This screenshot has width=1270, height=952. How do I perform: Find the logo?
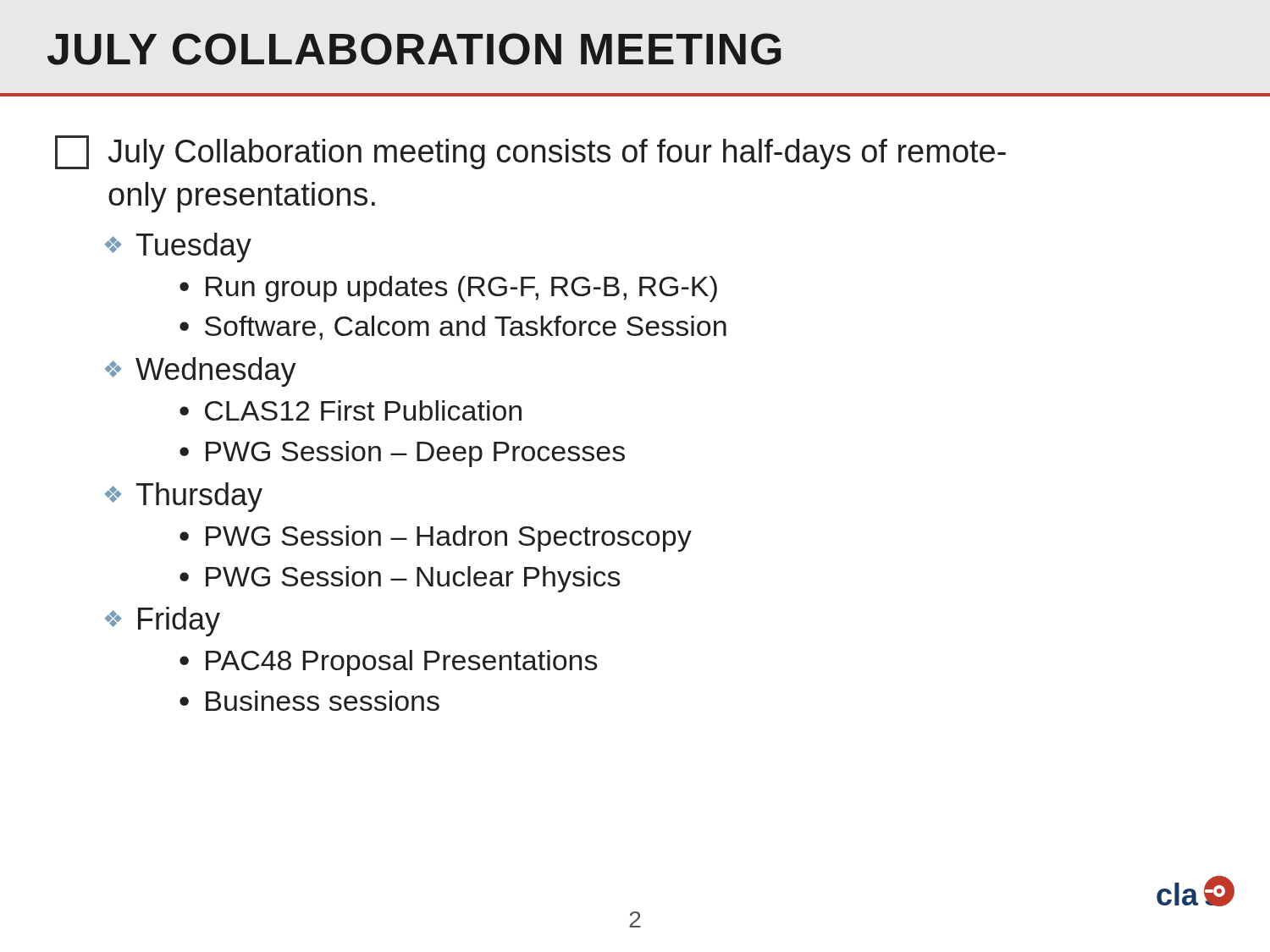[x=1194, y=903]
